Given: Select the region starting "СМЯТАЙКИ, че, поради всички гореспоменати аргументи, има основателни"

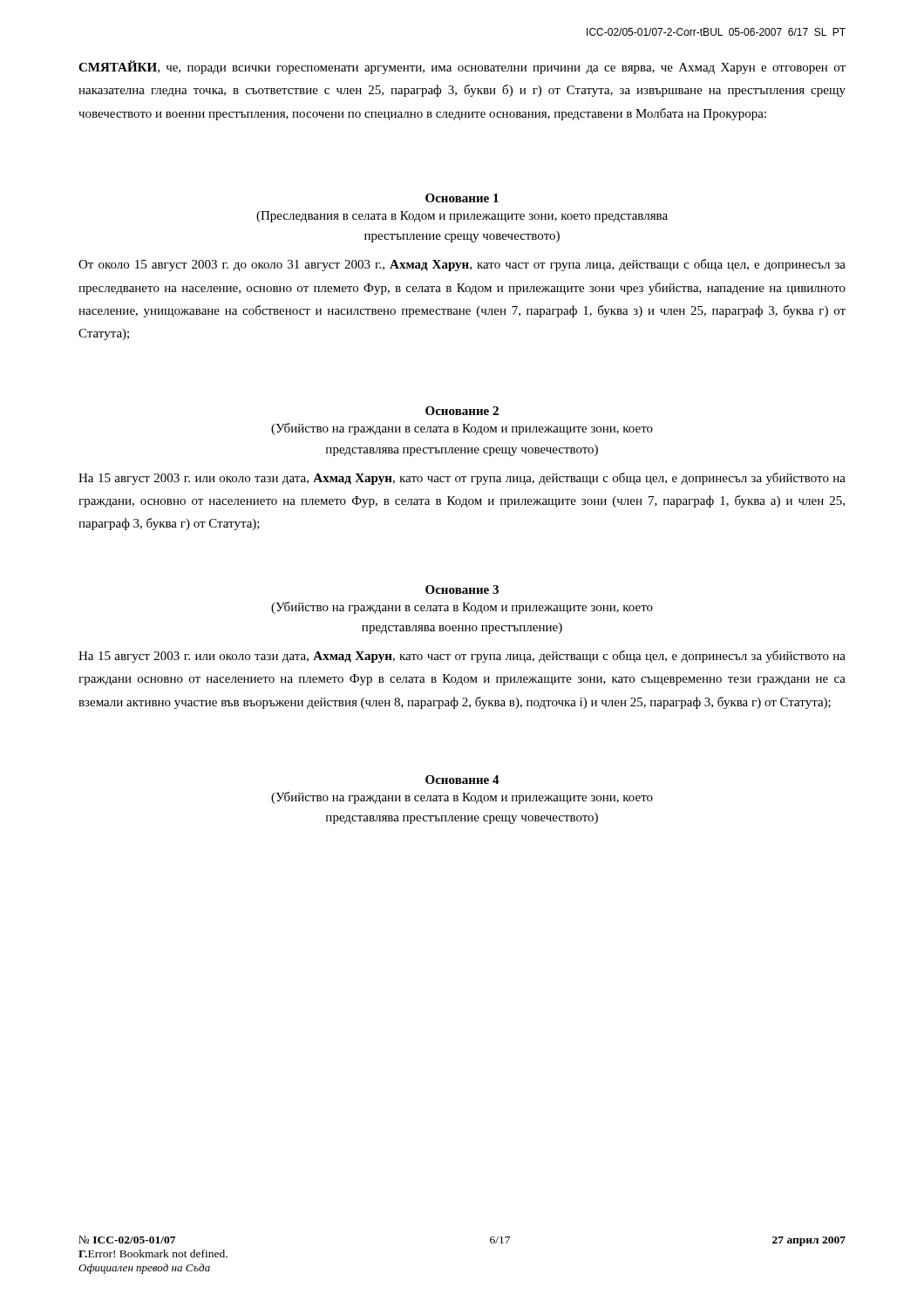Looking at the screenshot, I should (462, 90).
